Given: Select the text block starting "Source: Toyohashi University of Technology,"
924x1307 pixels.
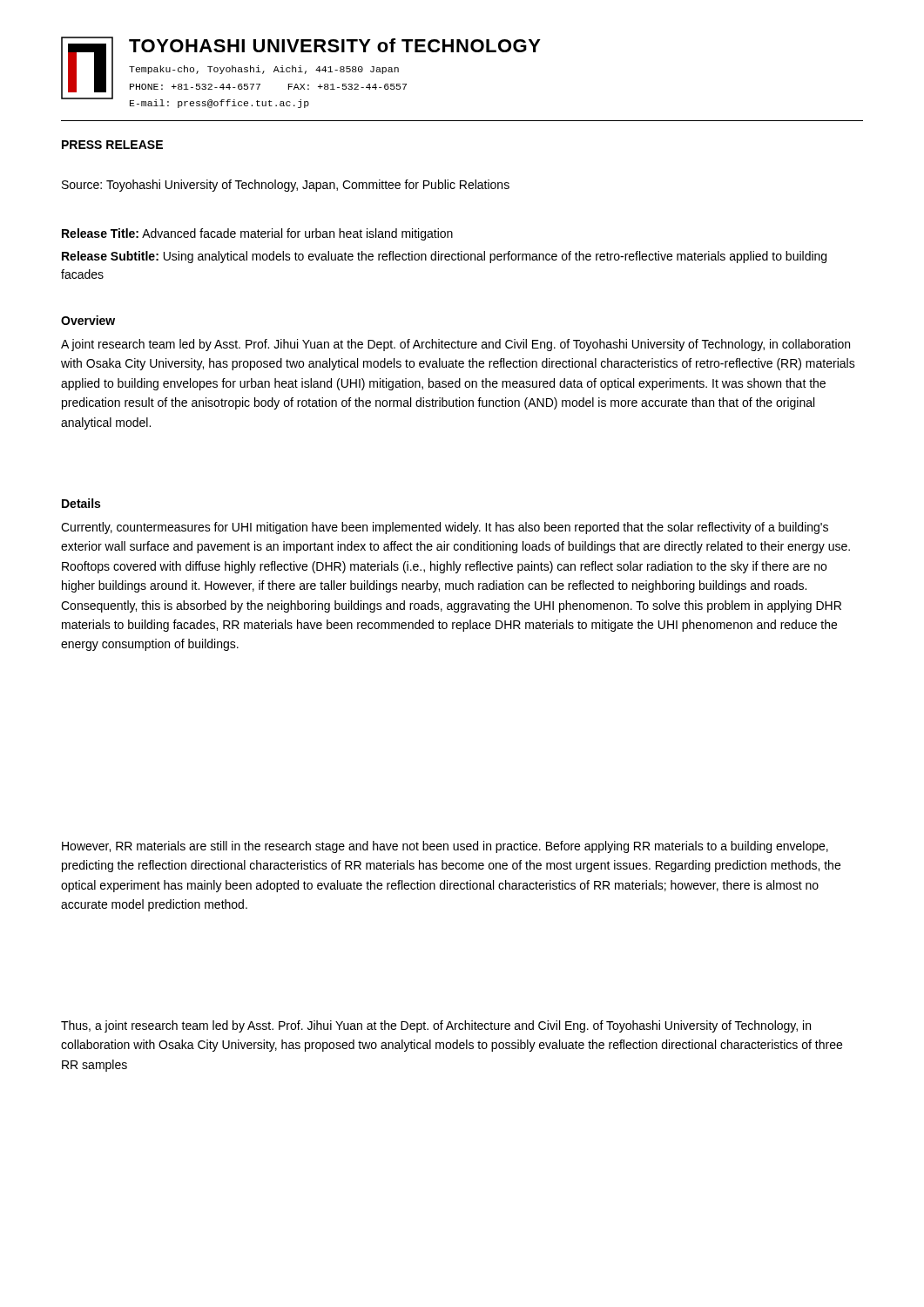Looking at the screenshot, I should point(285,185).
